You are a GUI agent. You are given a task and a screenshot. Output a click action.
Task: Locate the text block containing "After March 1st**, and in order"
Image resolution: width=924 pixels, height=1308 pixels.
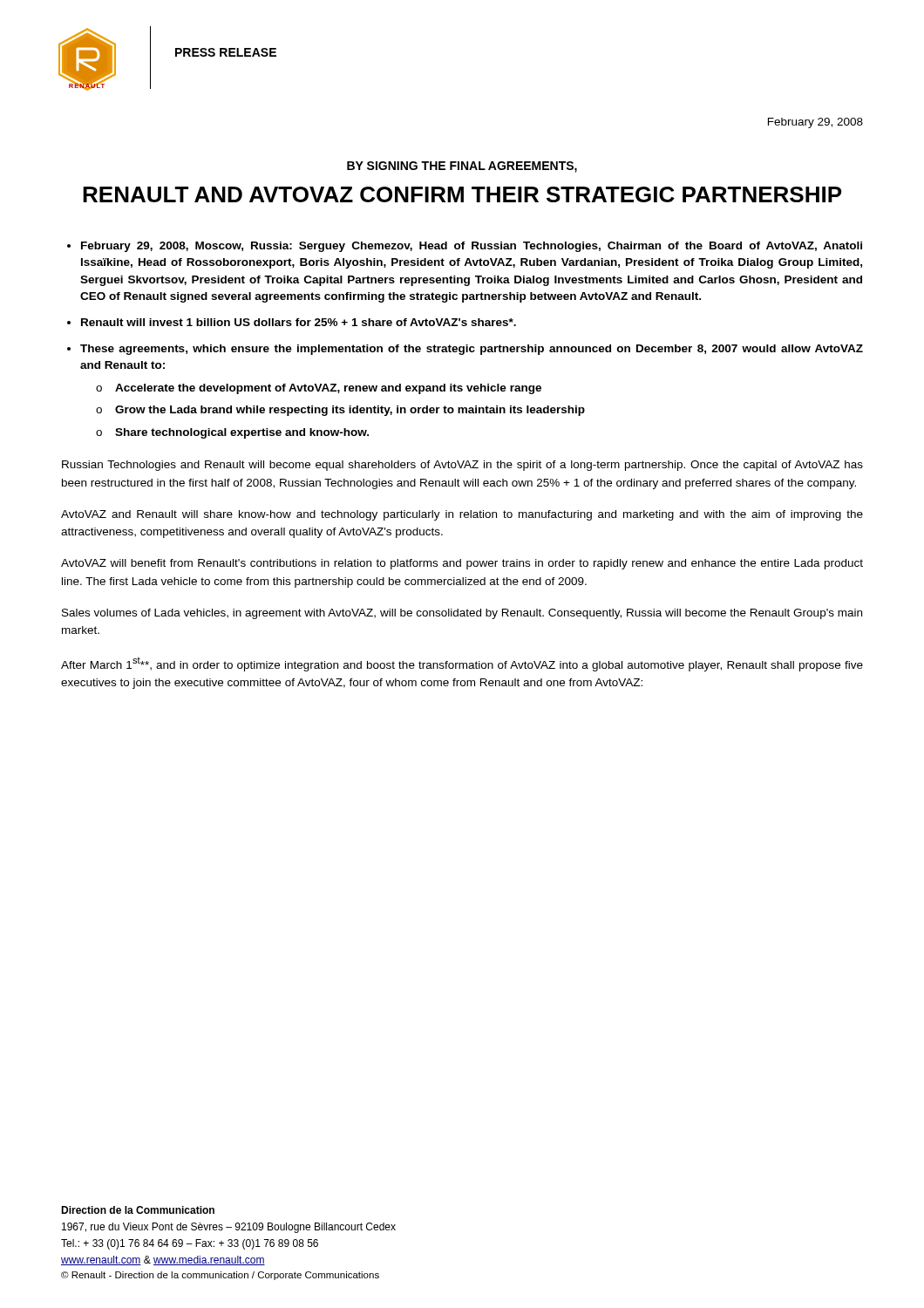[462, 672]
